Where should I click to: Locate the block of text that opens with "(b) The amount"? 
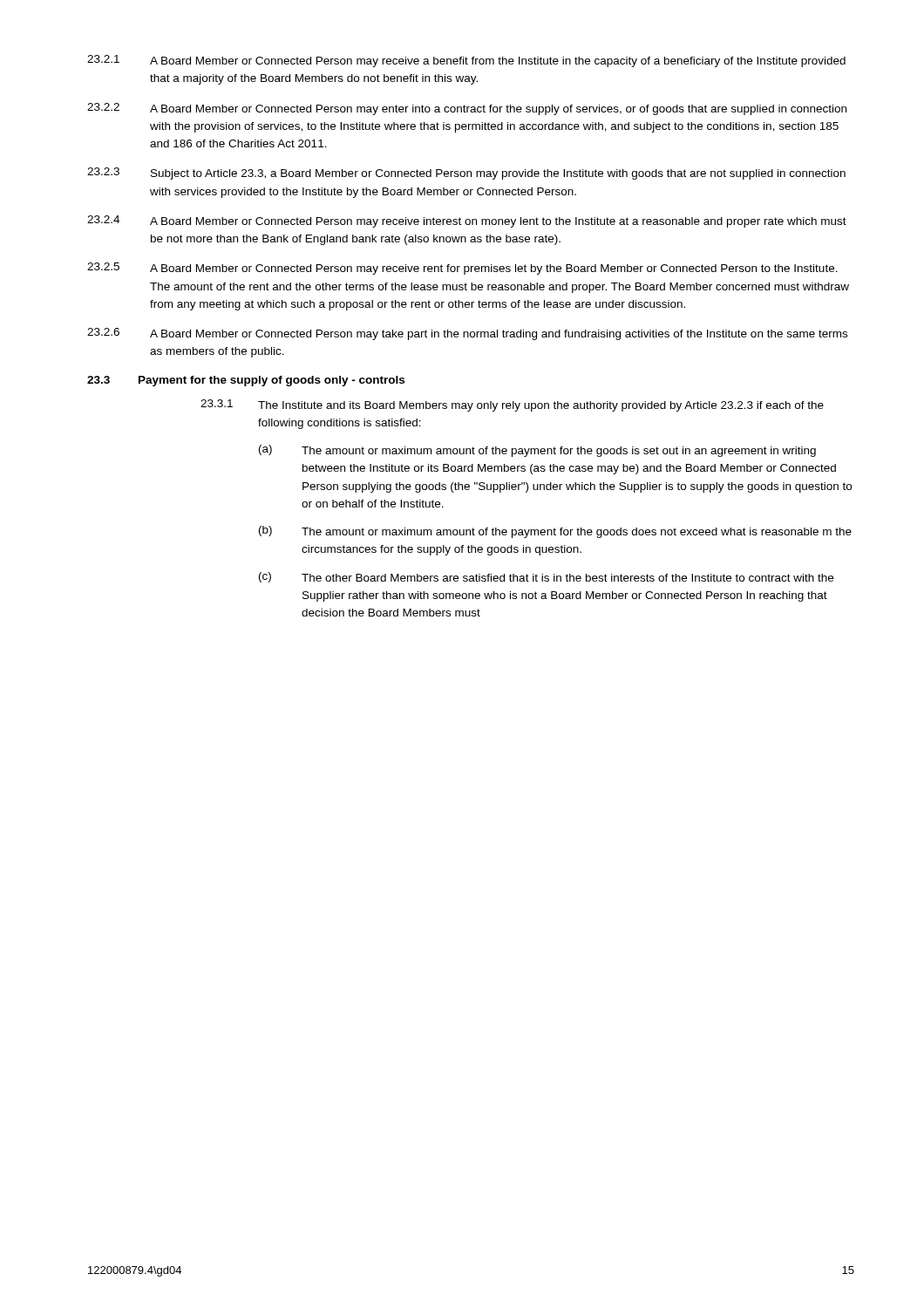coord(556,541)
